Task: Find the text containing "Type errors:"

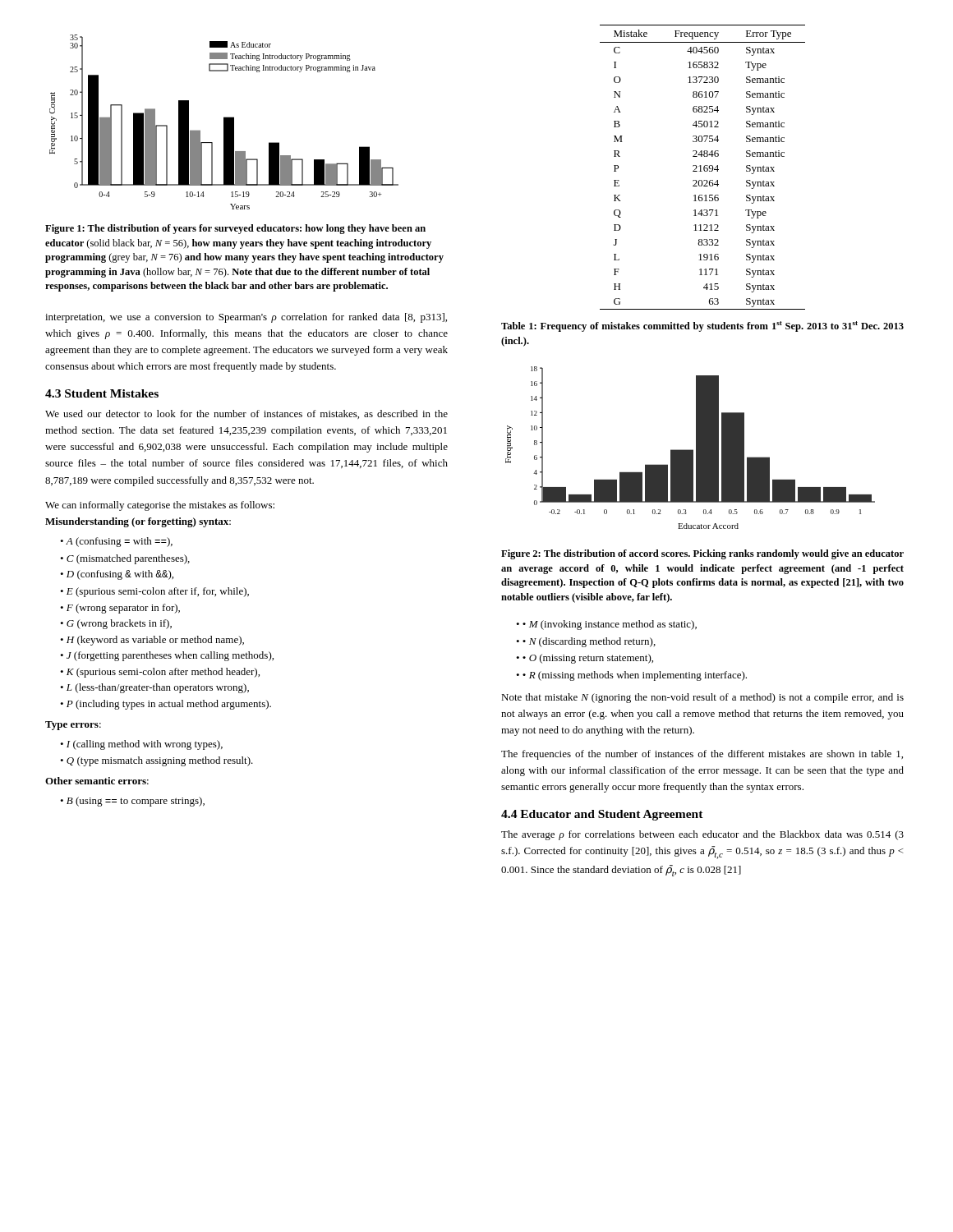Action: point(73,724)
